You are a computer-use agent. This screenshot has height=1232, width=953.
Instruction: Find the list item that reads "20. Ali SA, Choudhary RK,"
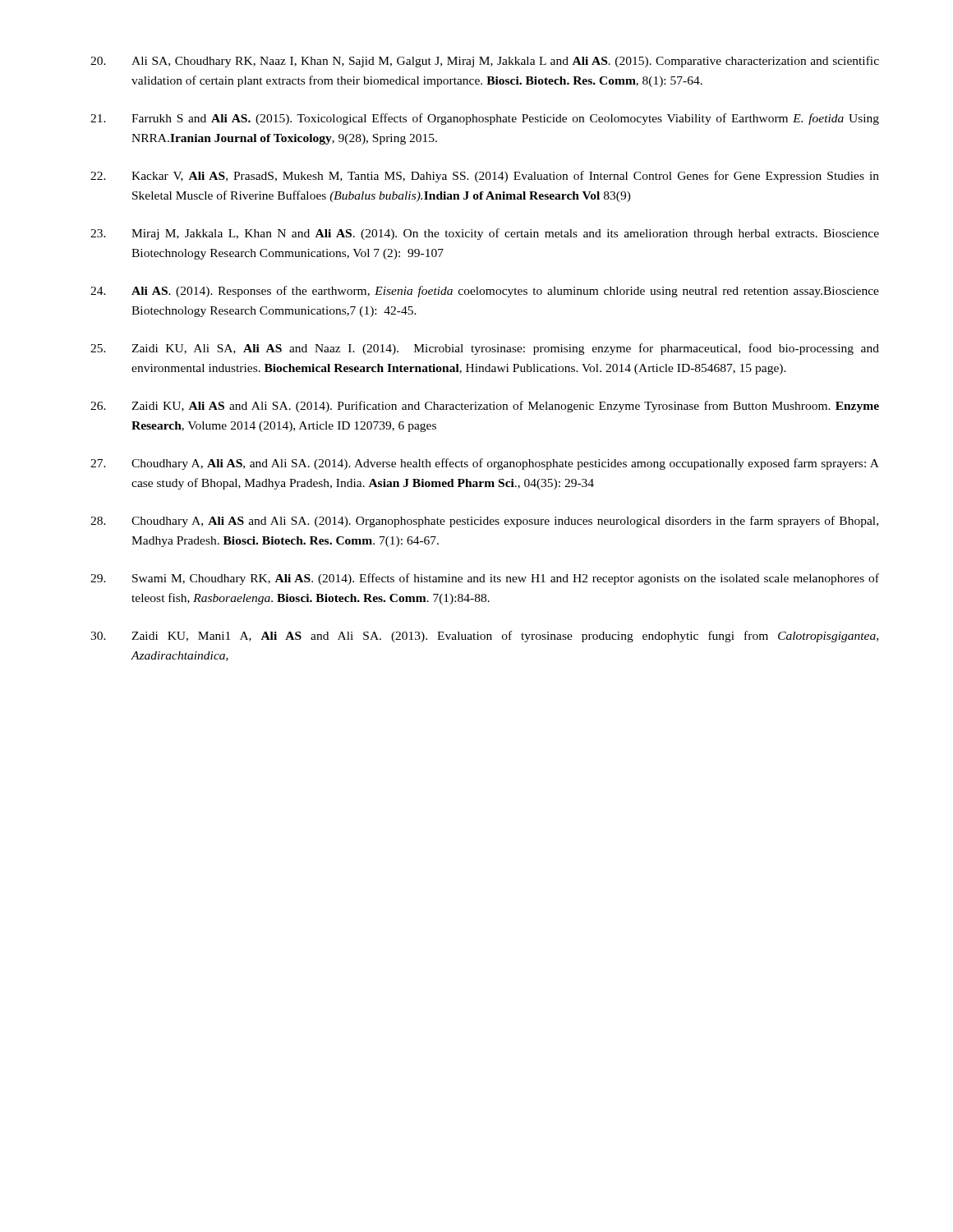(x=485, y=71)
